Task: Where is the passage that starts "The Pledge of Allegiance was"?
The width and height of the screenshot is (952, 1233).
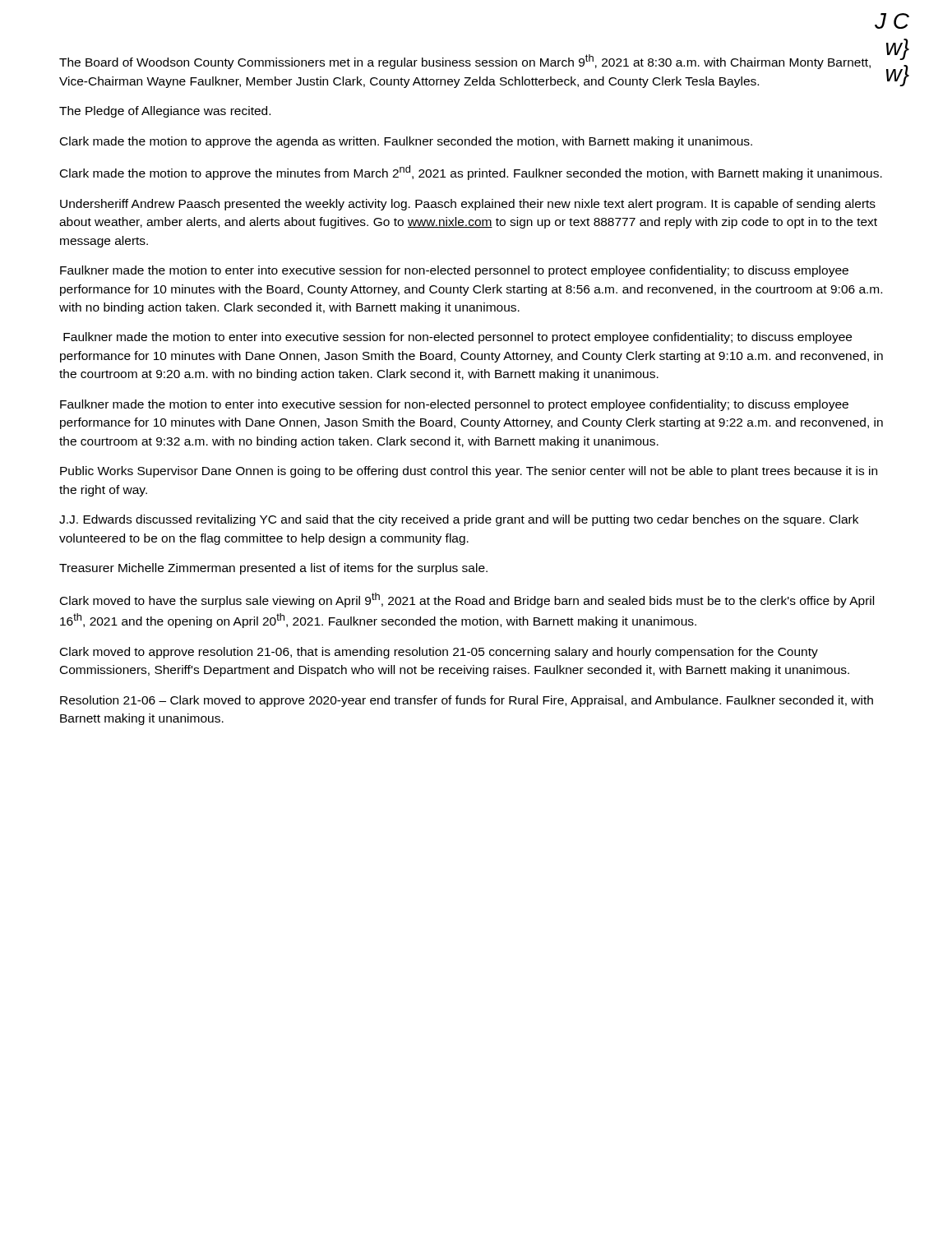Action: coord(165,111)
